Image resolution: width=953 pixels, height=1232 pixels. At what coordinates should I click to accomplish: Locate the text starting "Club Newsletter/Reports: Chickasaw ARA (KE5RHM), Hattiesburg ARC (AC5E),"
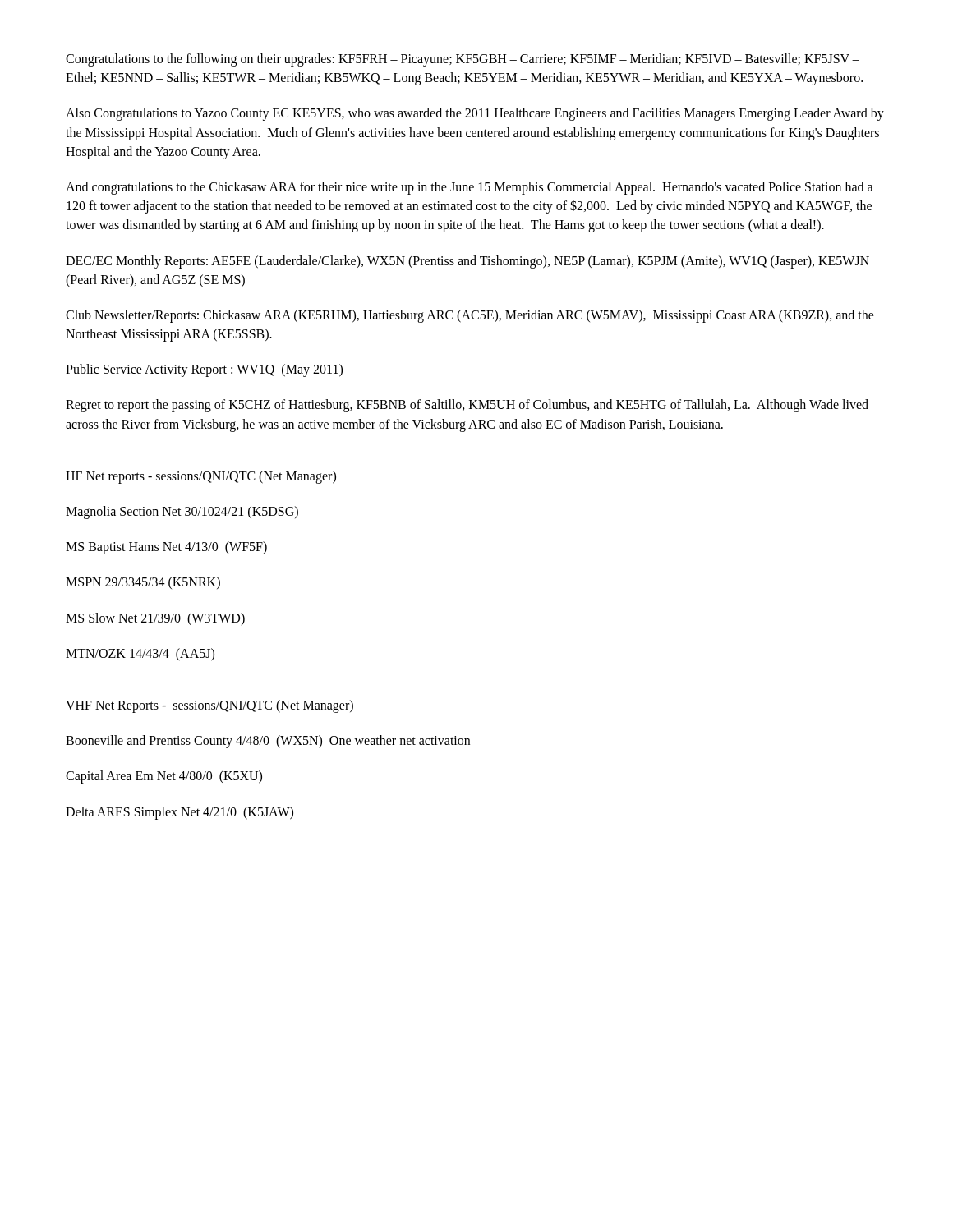pyautogui.click(x=470, y=324)
